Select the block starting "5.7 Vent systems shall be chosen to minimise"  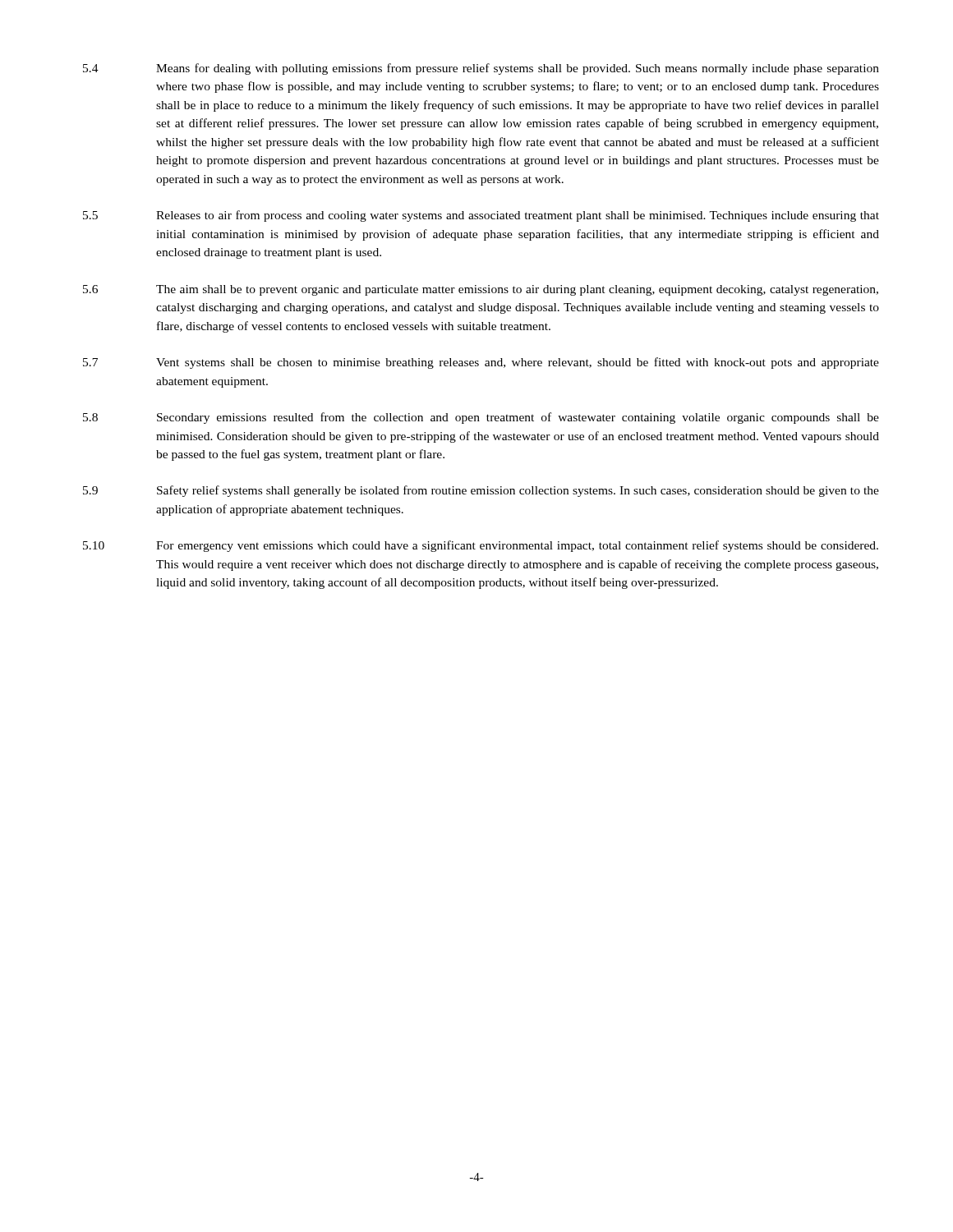point(481,372)
